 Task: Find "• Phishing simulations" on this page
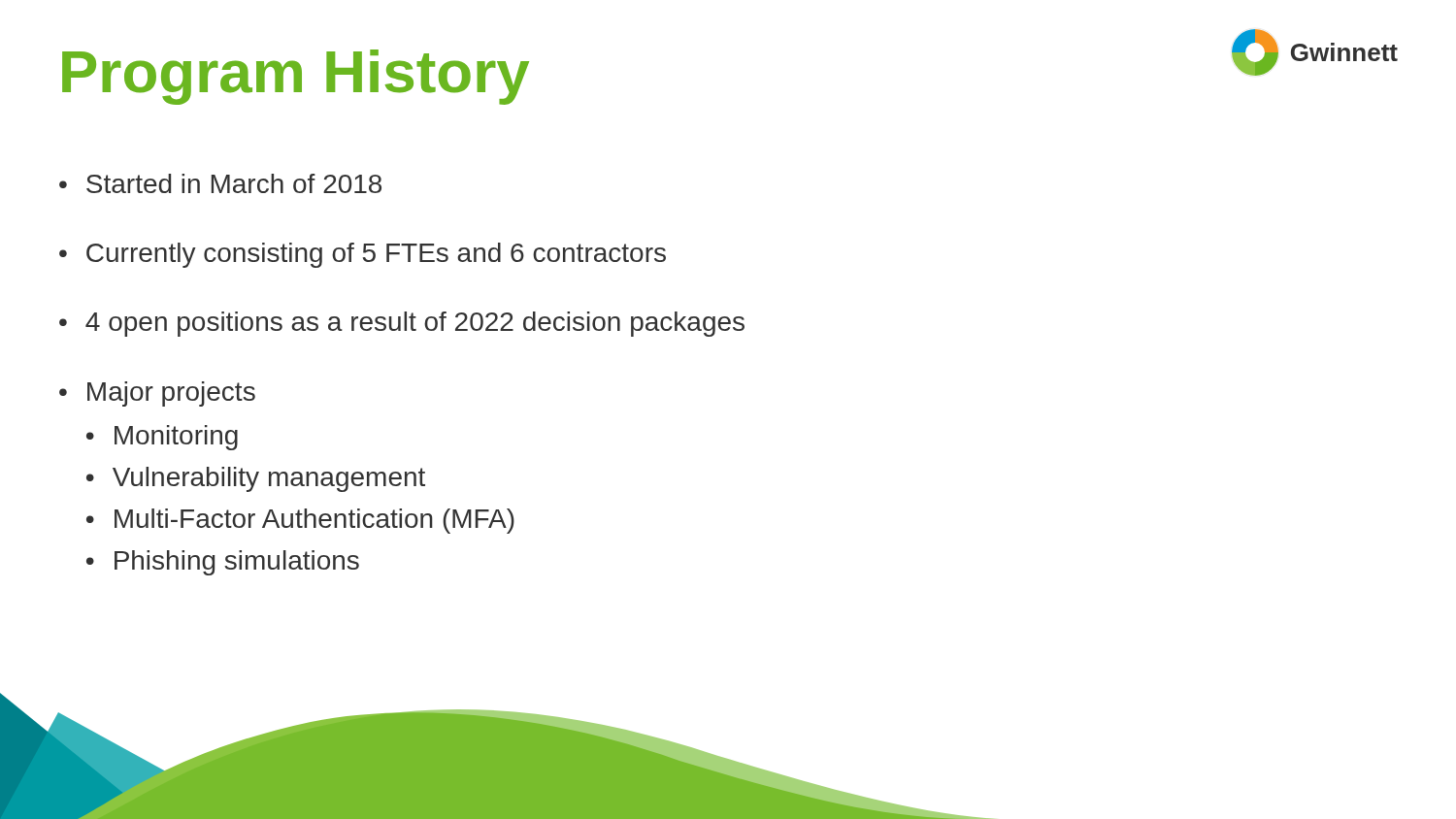(x=223, y=561)
